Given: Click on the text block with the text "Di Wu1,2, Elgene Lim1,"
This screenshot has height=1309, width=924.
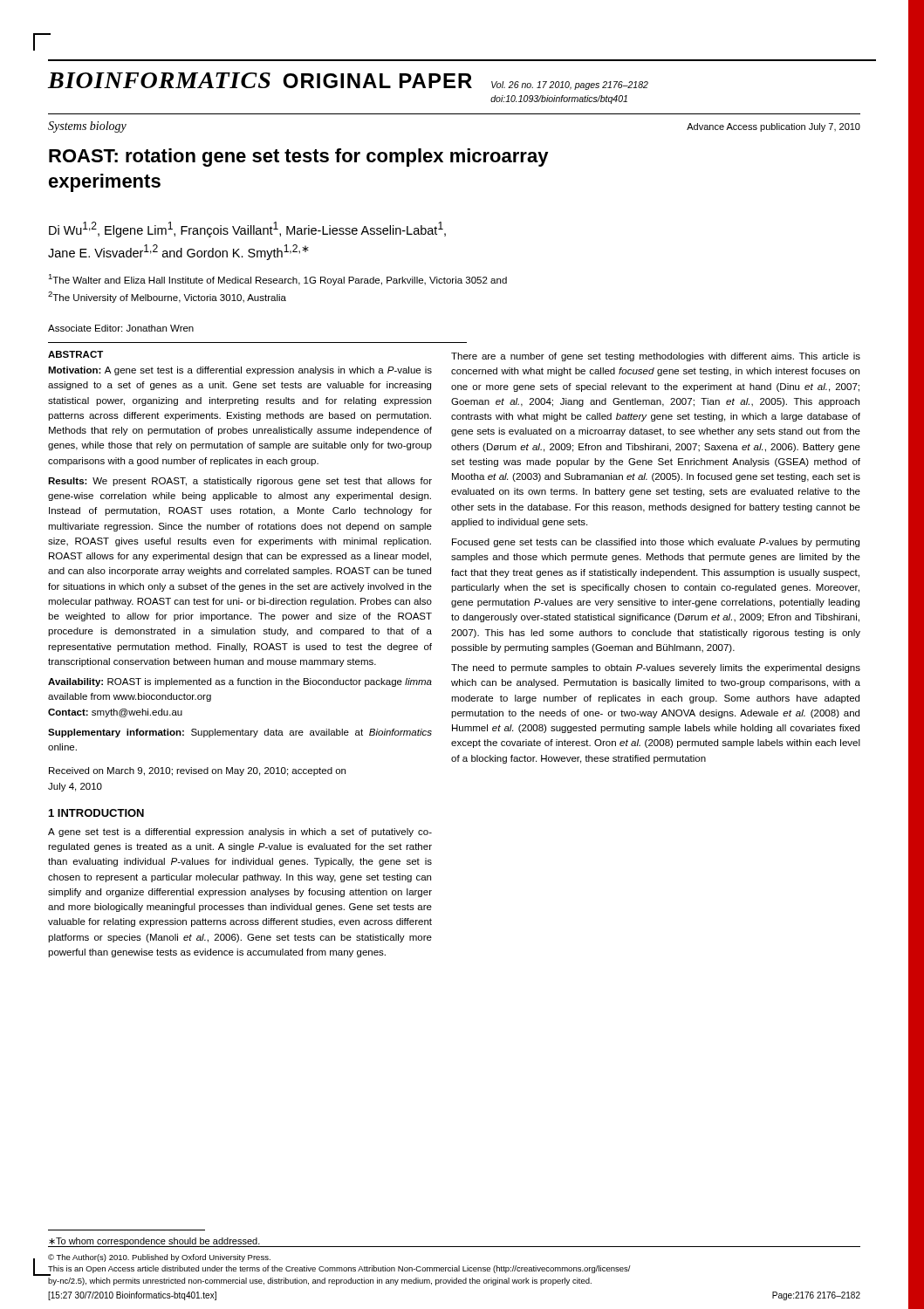Looking at the screenshot, I should 454,241.
